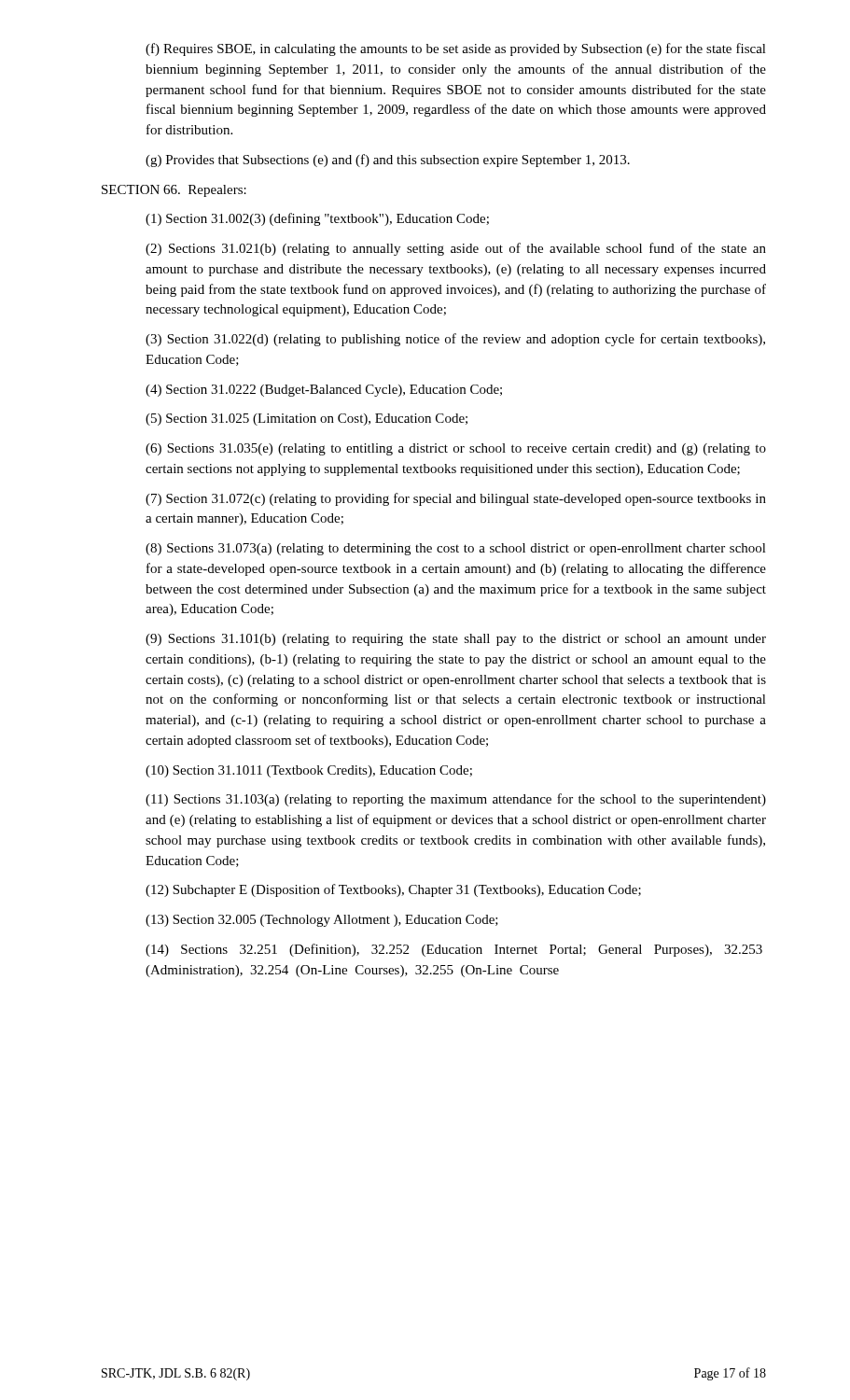The height and width of the screenshot is (1400, 850).
Task: Select the list item that reads "(g) Provides that Subsections (e) and (f)"
Action: coord(388,159)
